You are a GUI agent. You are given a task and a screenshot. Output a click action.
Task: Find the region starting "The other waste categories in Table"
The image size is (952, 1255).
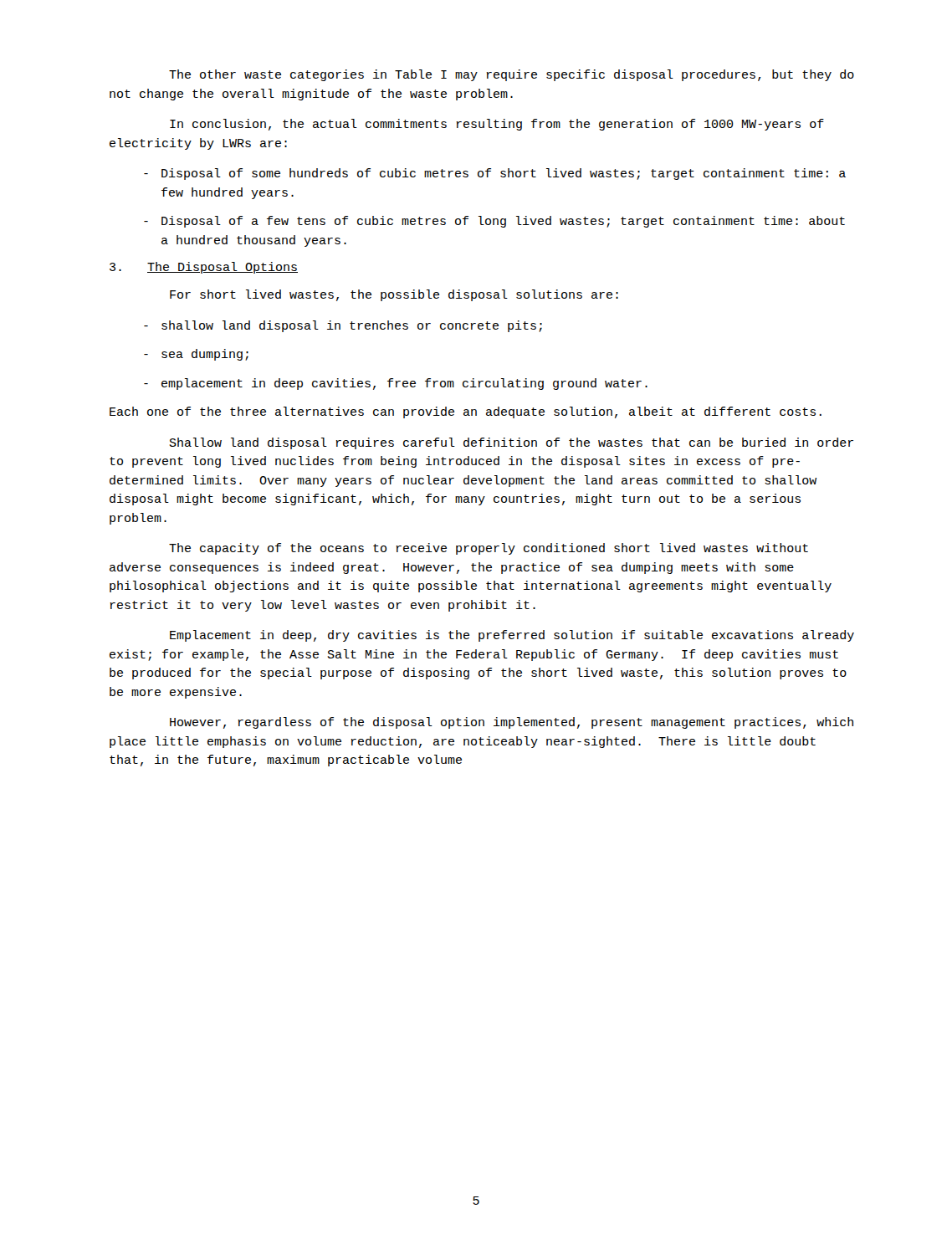(481, 85)
